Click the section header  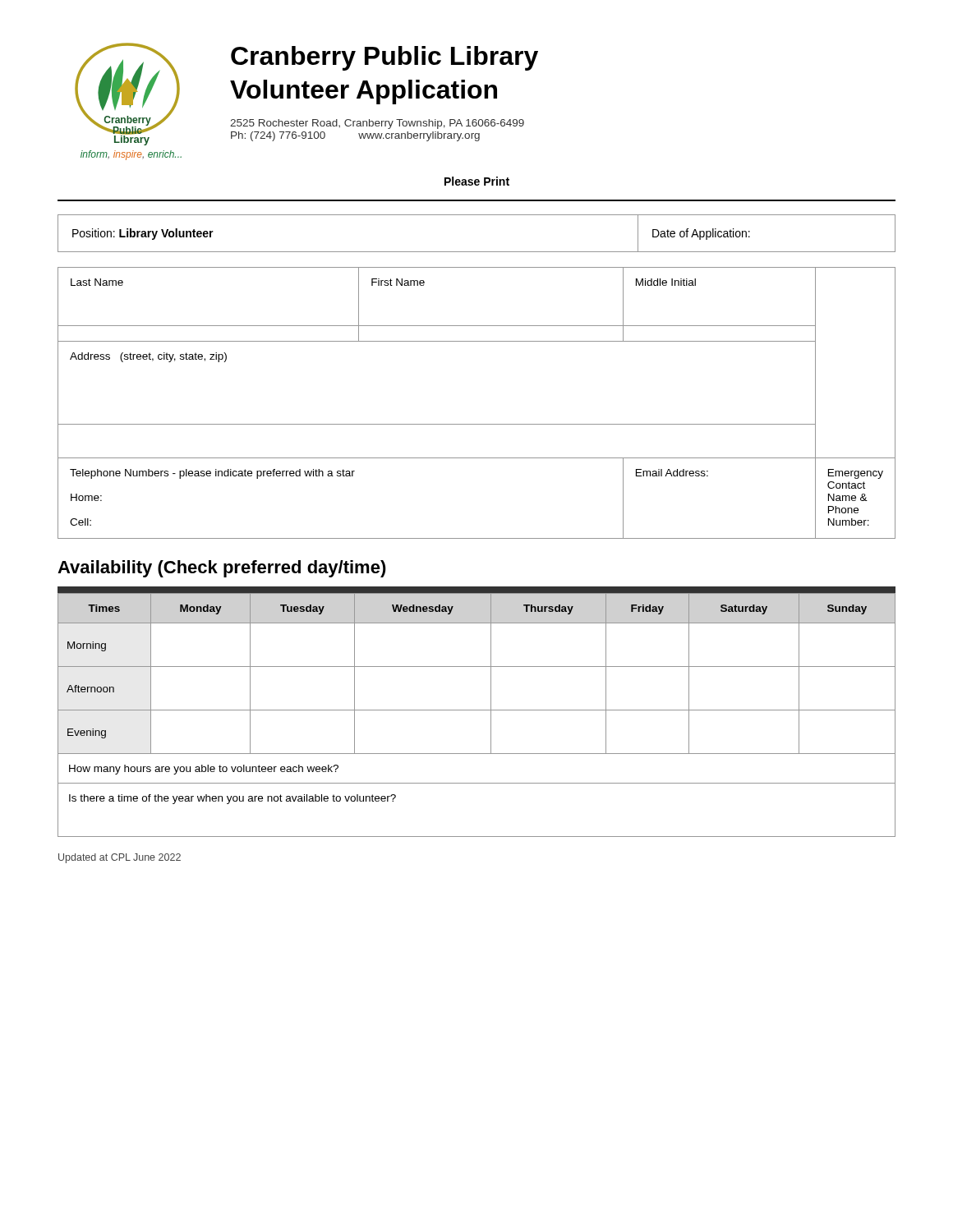coord(222,567)
